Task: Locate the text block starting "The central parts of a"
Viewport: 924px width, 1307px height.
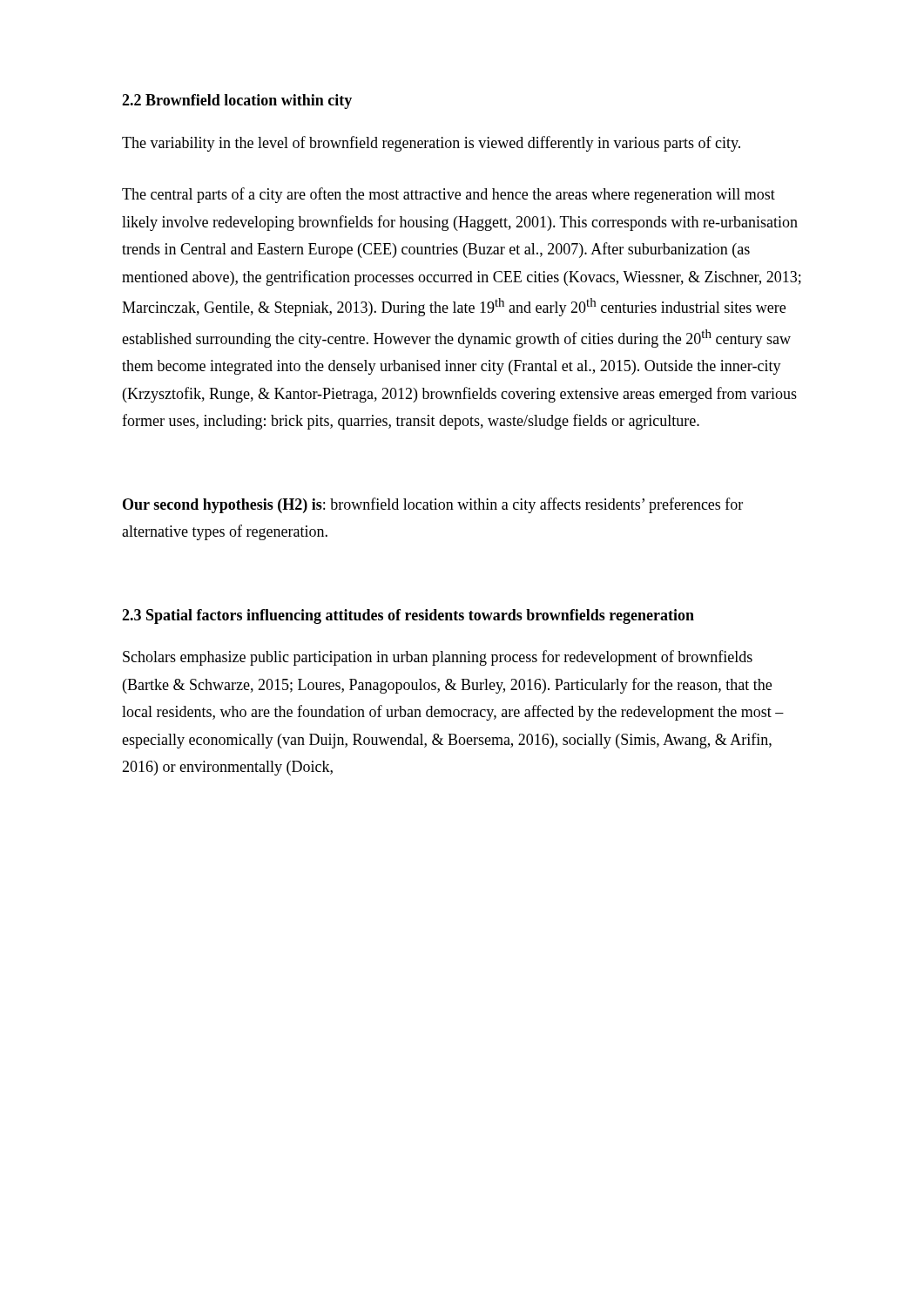Action: (462, 308)
